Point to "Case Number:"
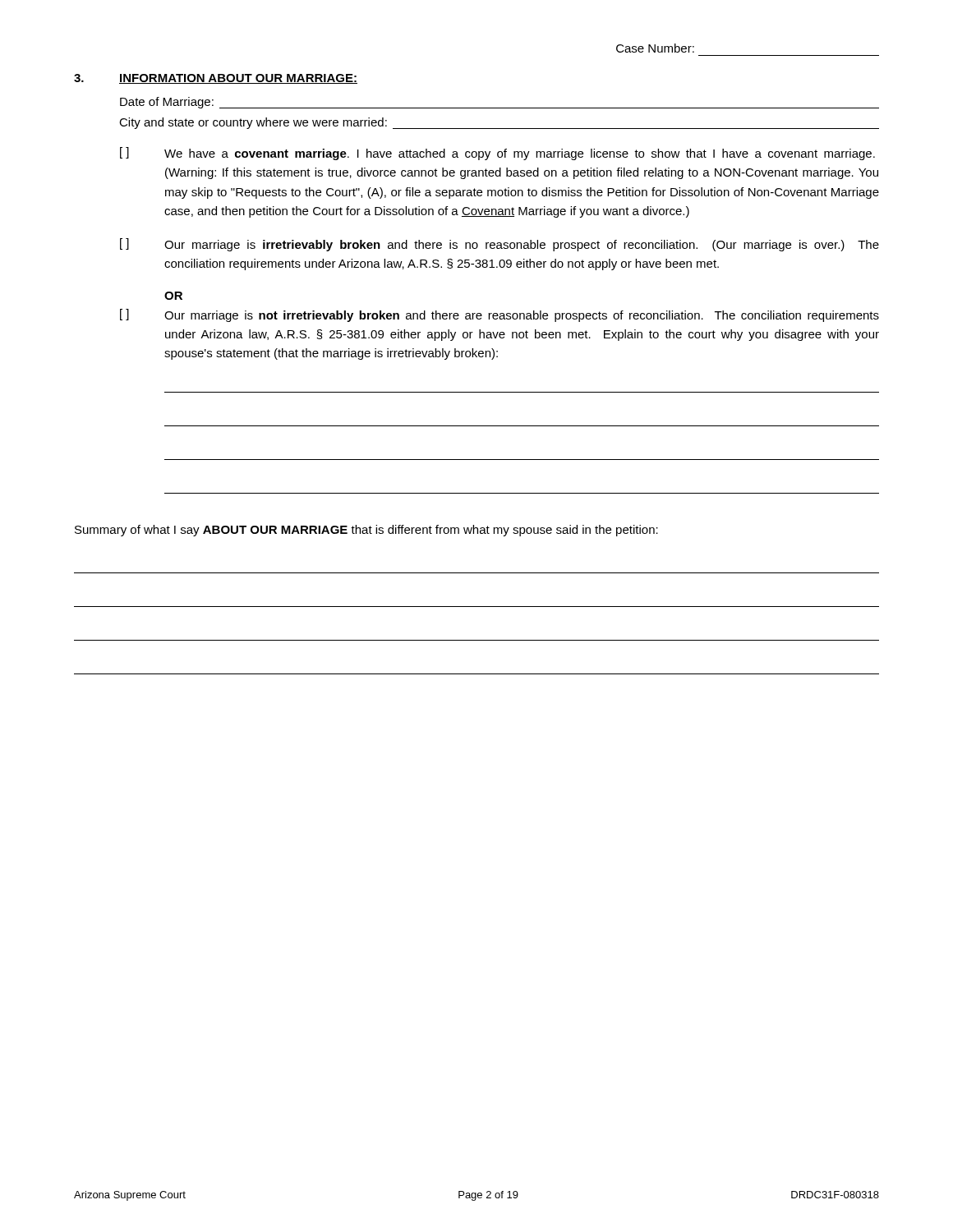 coord(747,48)
